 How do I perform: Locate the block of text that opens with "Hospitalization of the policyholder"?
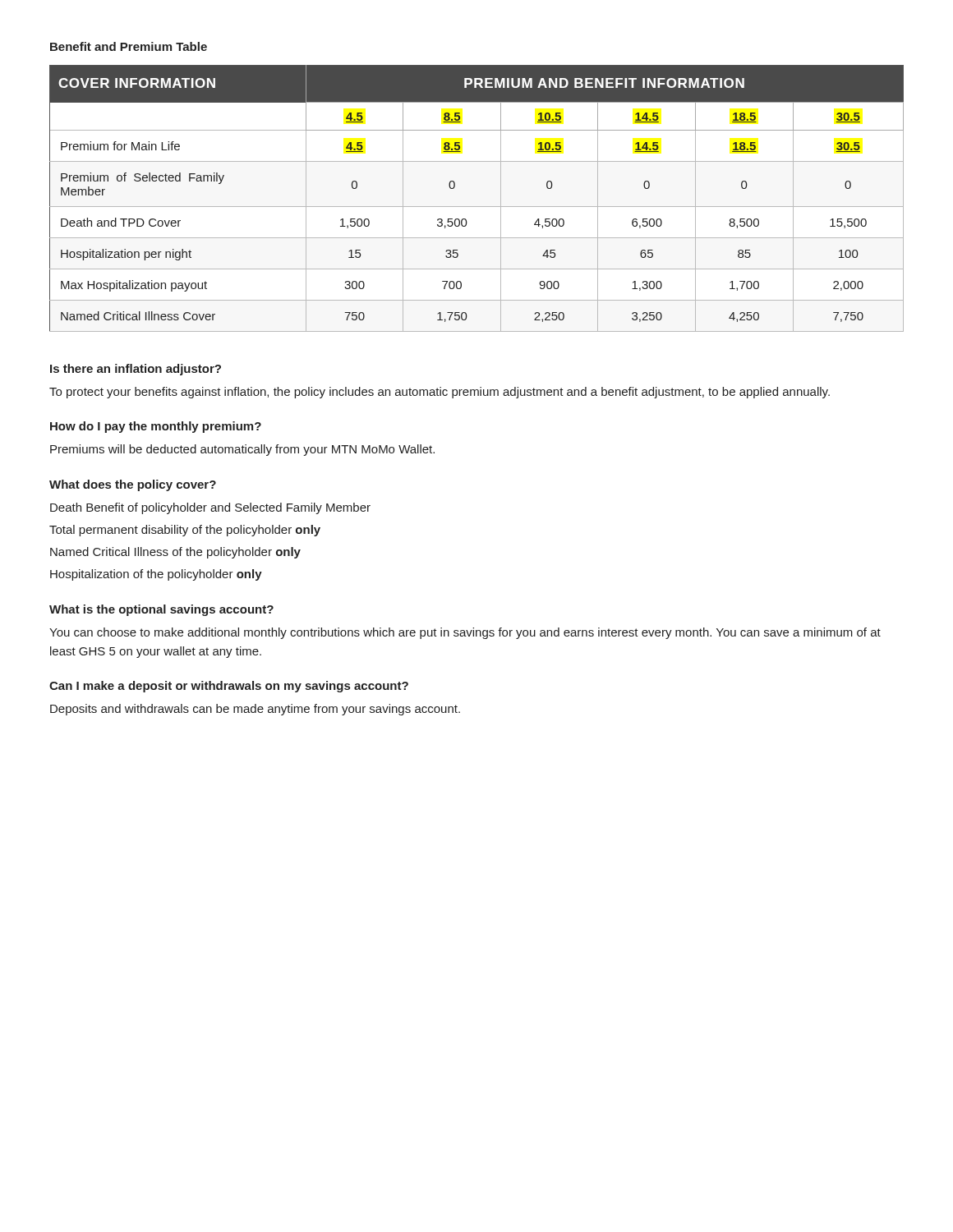pos(155,574)
